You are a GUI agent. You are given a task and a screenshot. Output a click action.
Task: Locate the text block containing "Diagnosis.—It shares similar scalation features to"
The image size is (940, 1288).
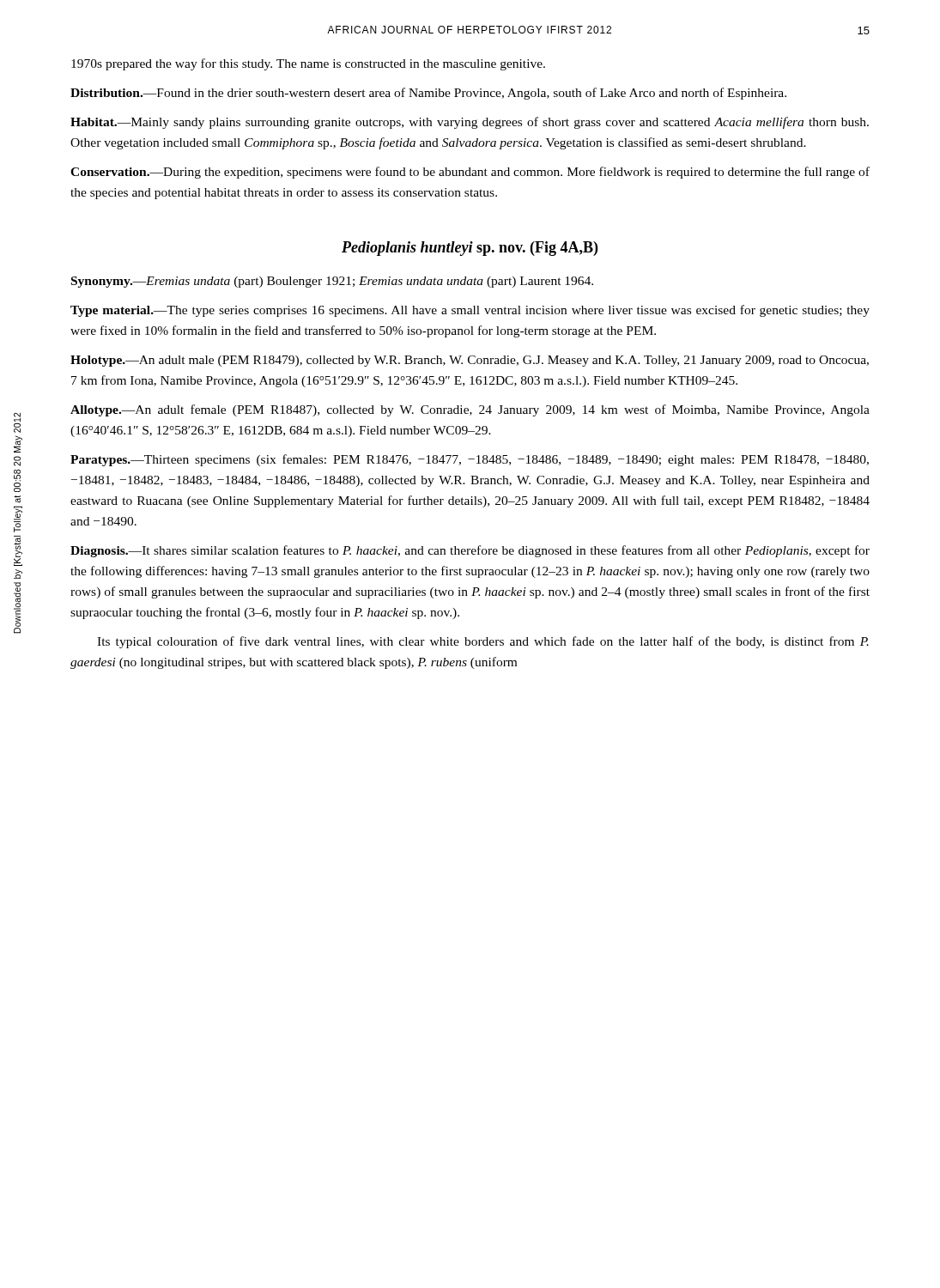470,581
